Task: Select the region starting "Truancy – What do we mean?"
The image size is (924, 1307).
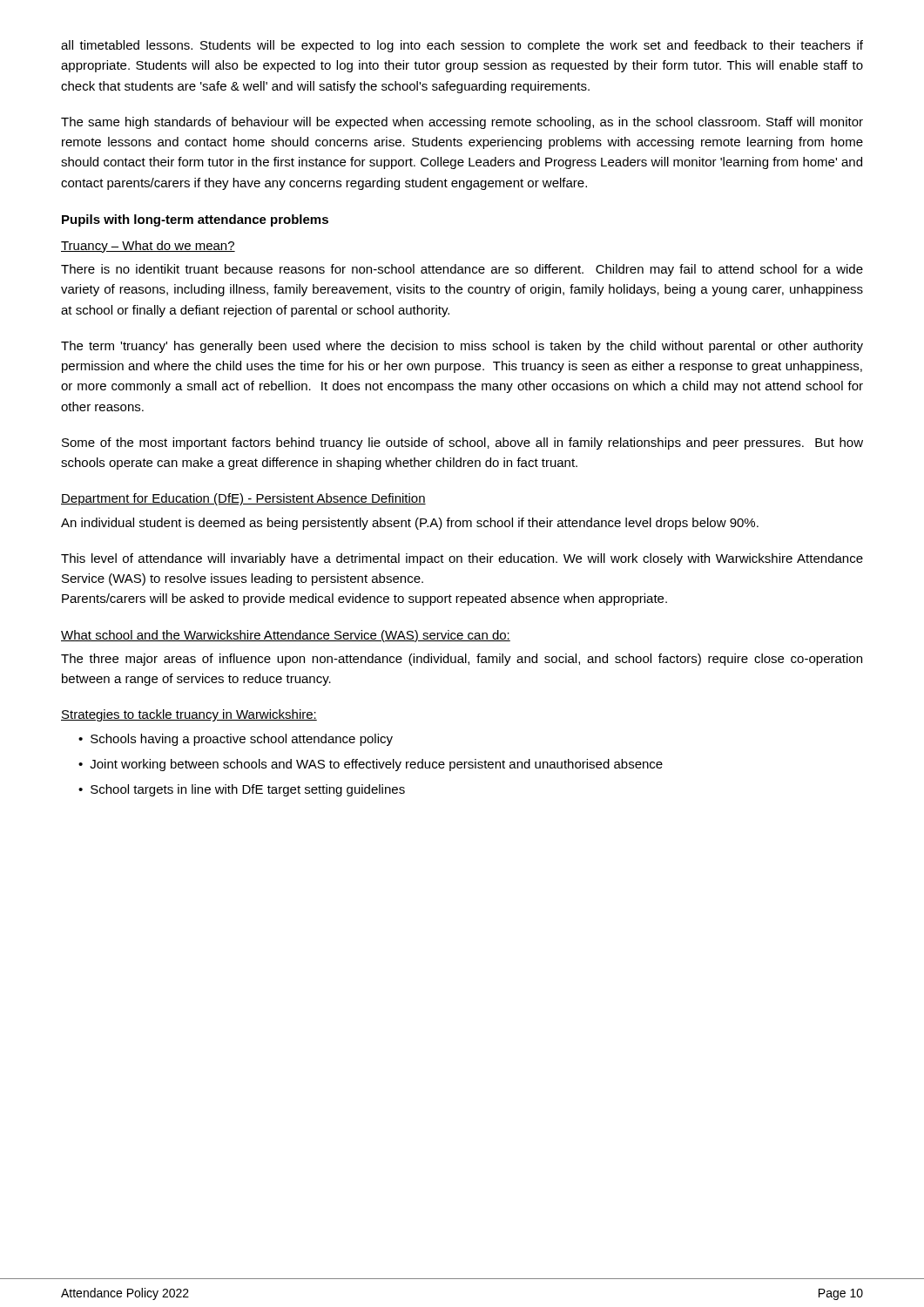Action: coord(148,245)
